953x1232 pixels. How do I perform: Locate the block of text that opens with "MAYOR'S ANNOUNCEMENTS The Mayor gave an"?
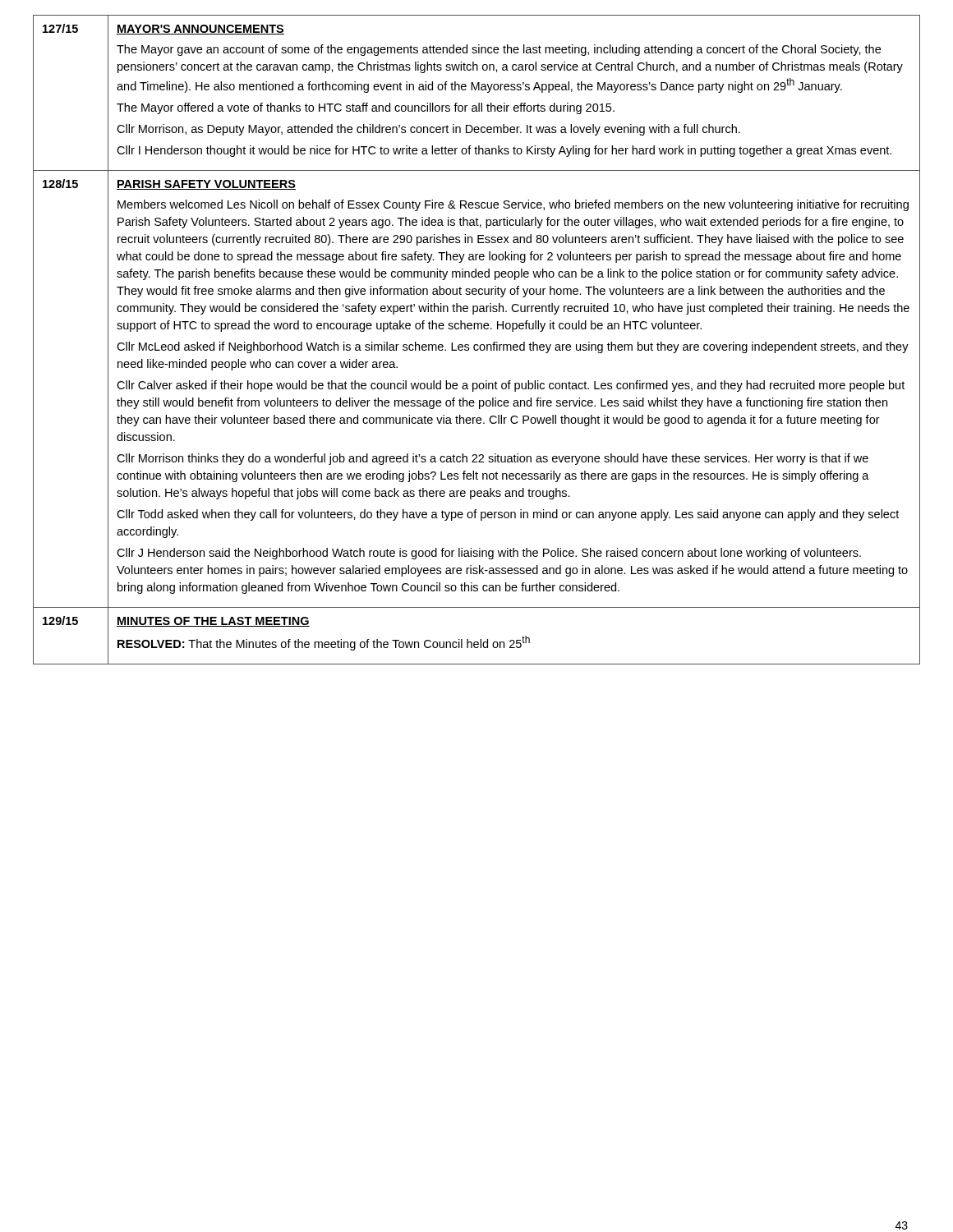(x=514, y=90)
